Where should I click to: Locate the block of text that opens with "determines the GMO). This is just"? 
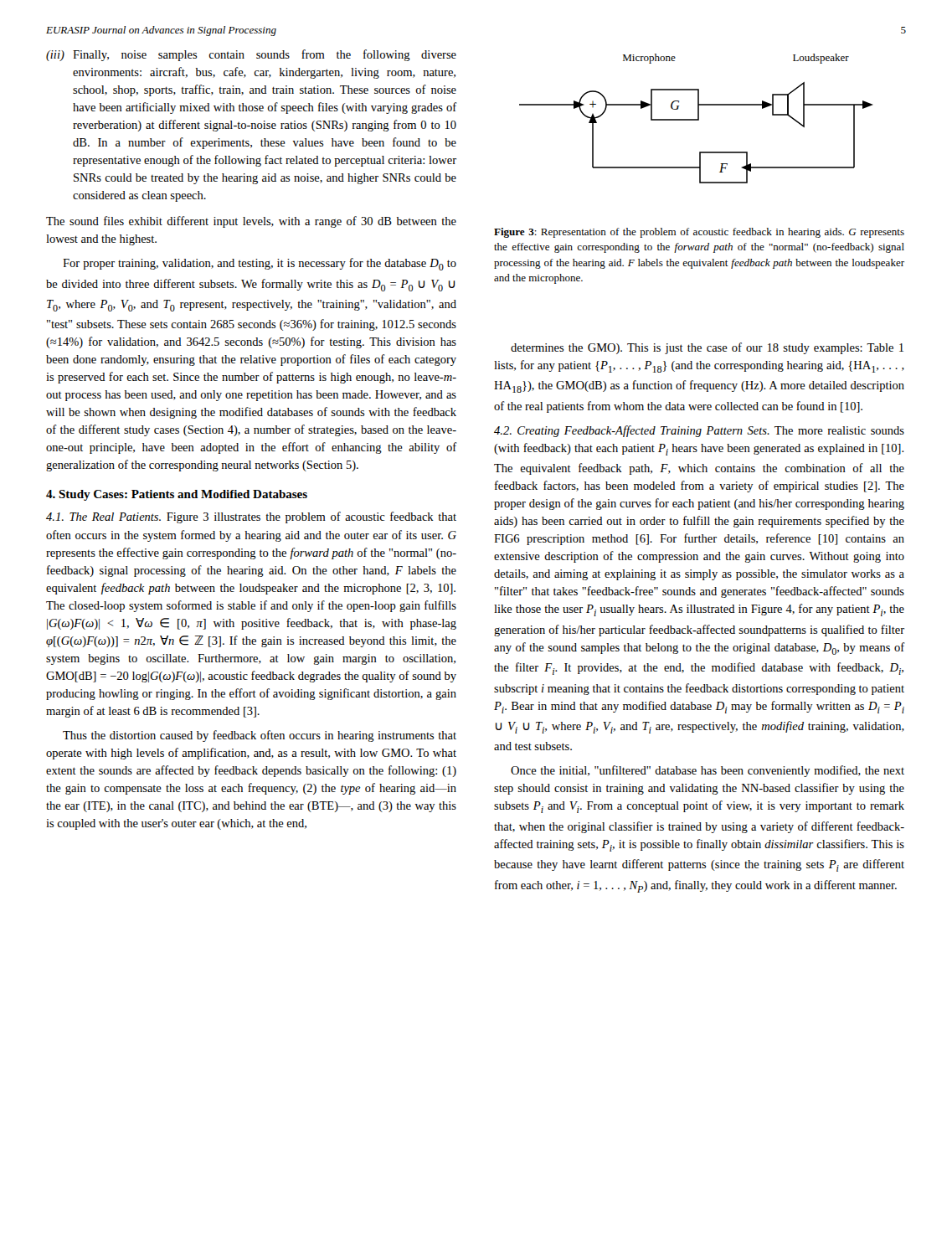click(x=699, y=377)
